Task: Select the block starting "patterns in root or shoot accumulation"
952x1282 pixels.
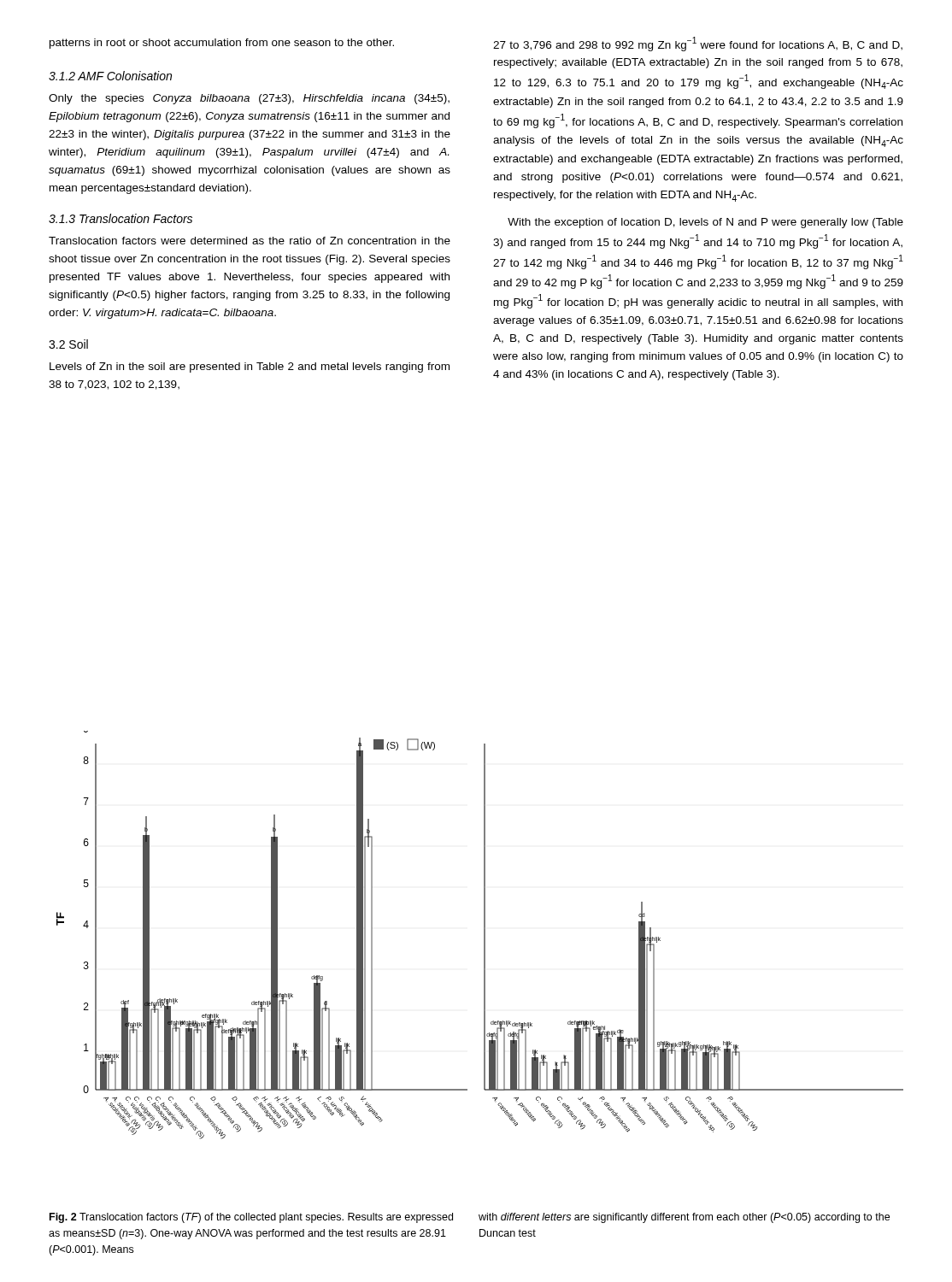Action: tap(222, 42)
